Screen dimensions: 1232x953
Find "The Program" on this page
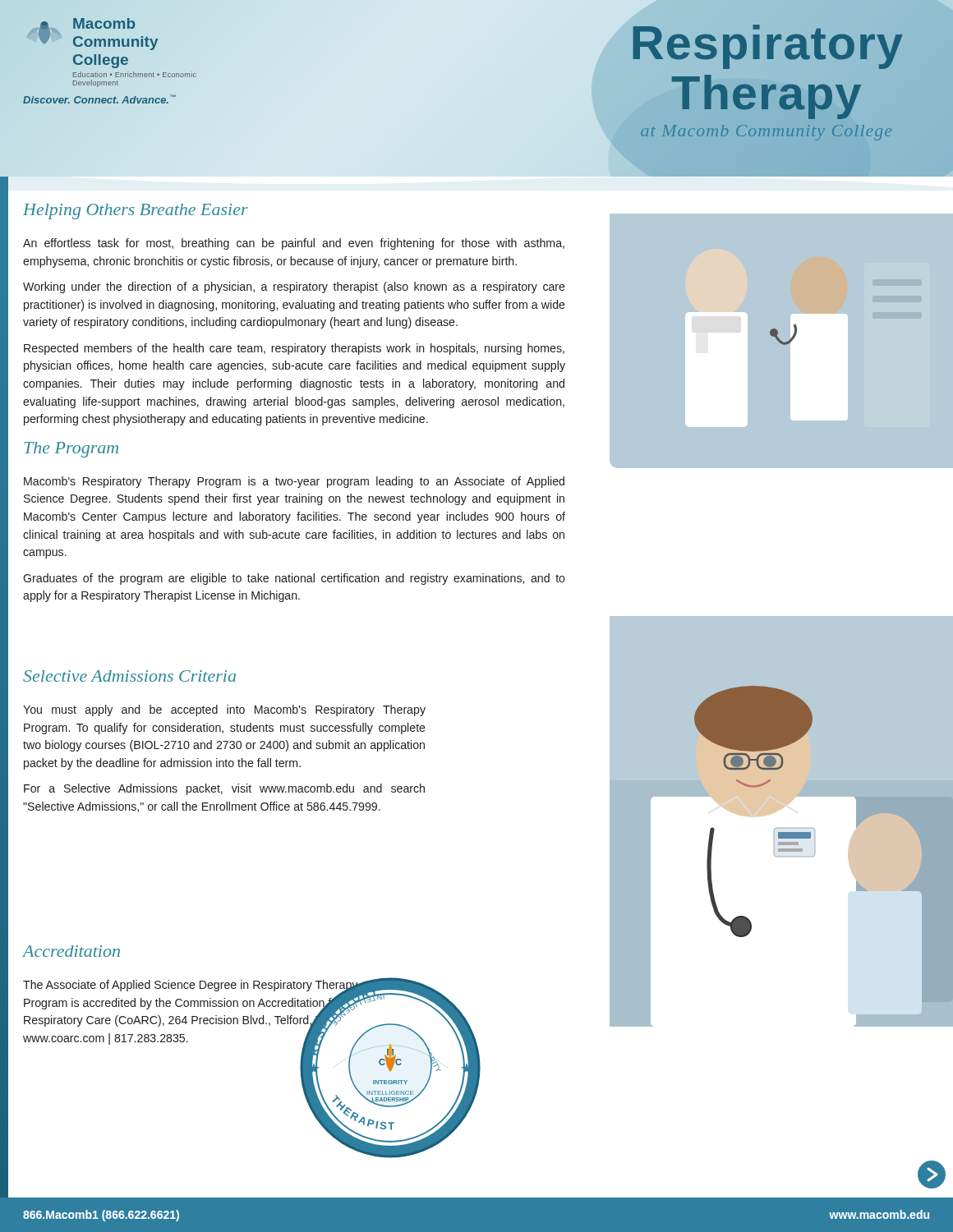click(71, 450)
